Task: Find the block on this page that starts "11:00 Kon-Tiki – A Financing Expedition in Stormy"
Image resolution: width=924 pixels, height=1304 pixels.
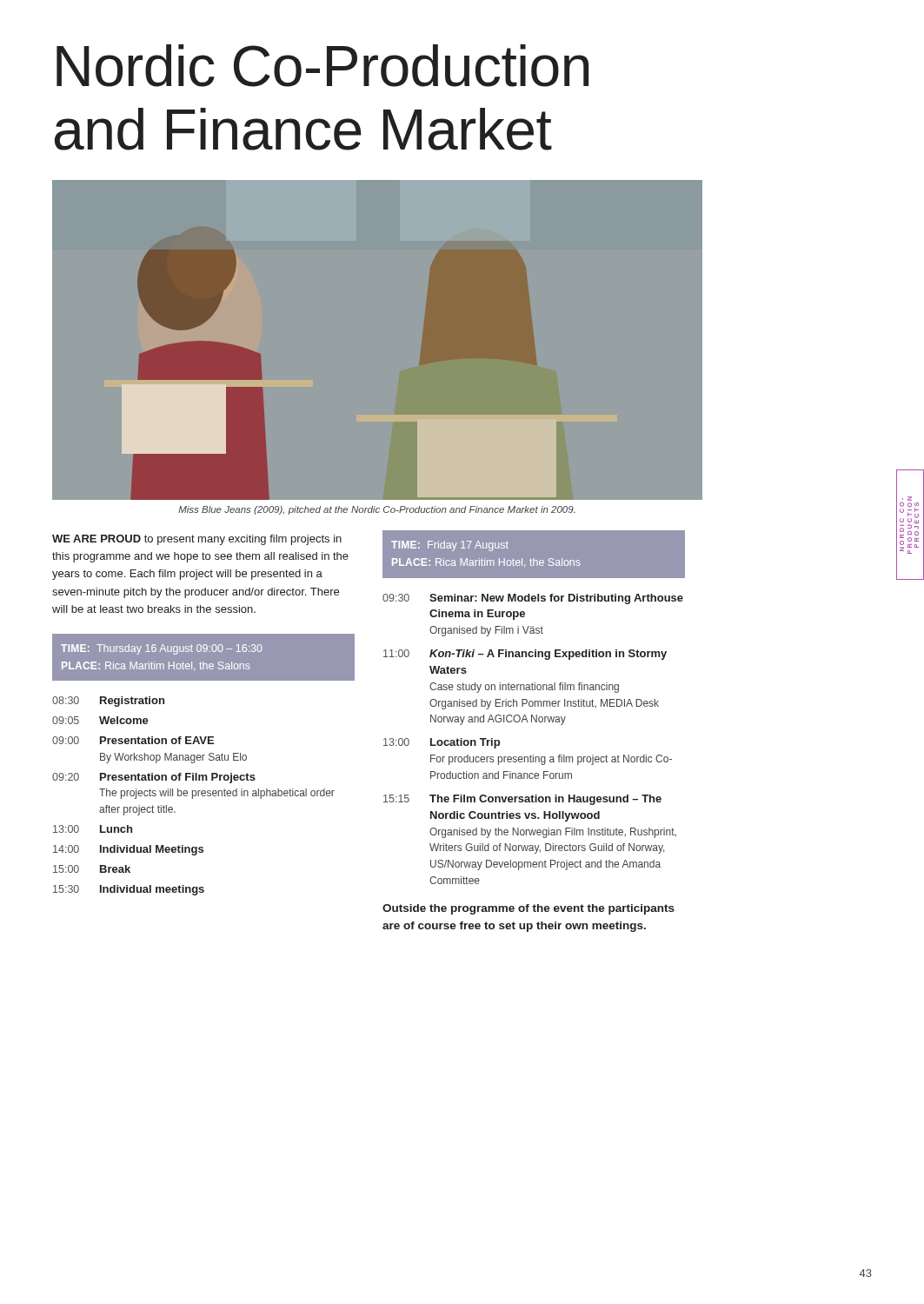Action: (534, 687)
